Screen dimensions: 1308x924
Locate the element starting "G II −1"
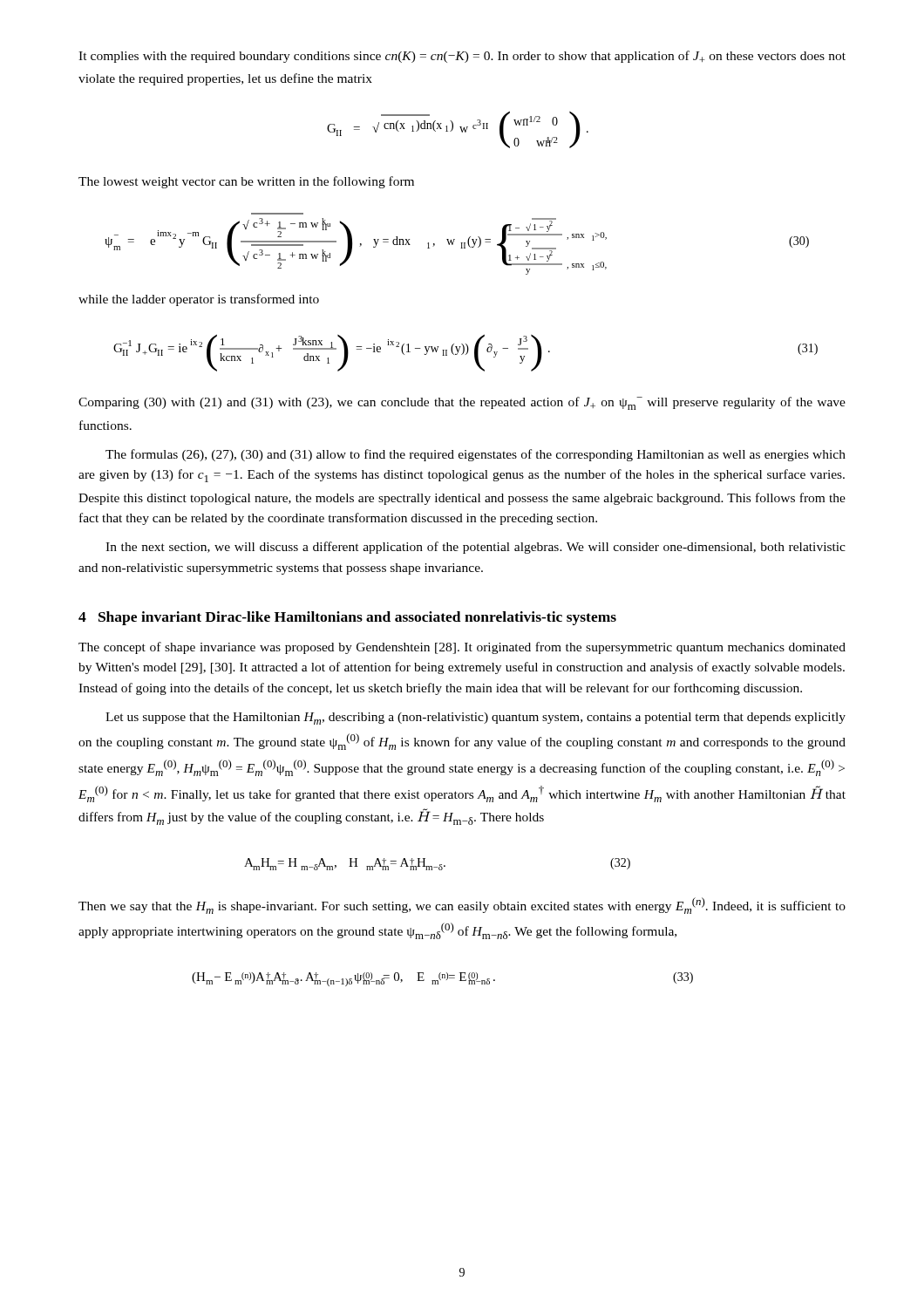(x=462, y=349)
